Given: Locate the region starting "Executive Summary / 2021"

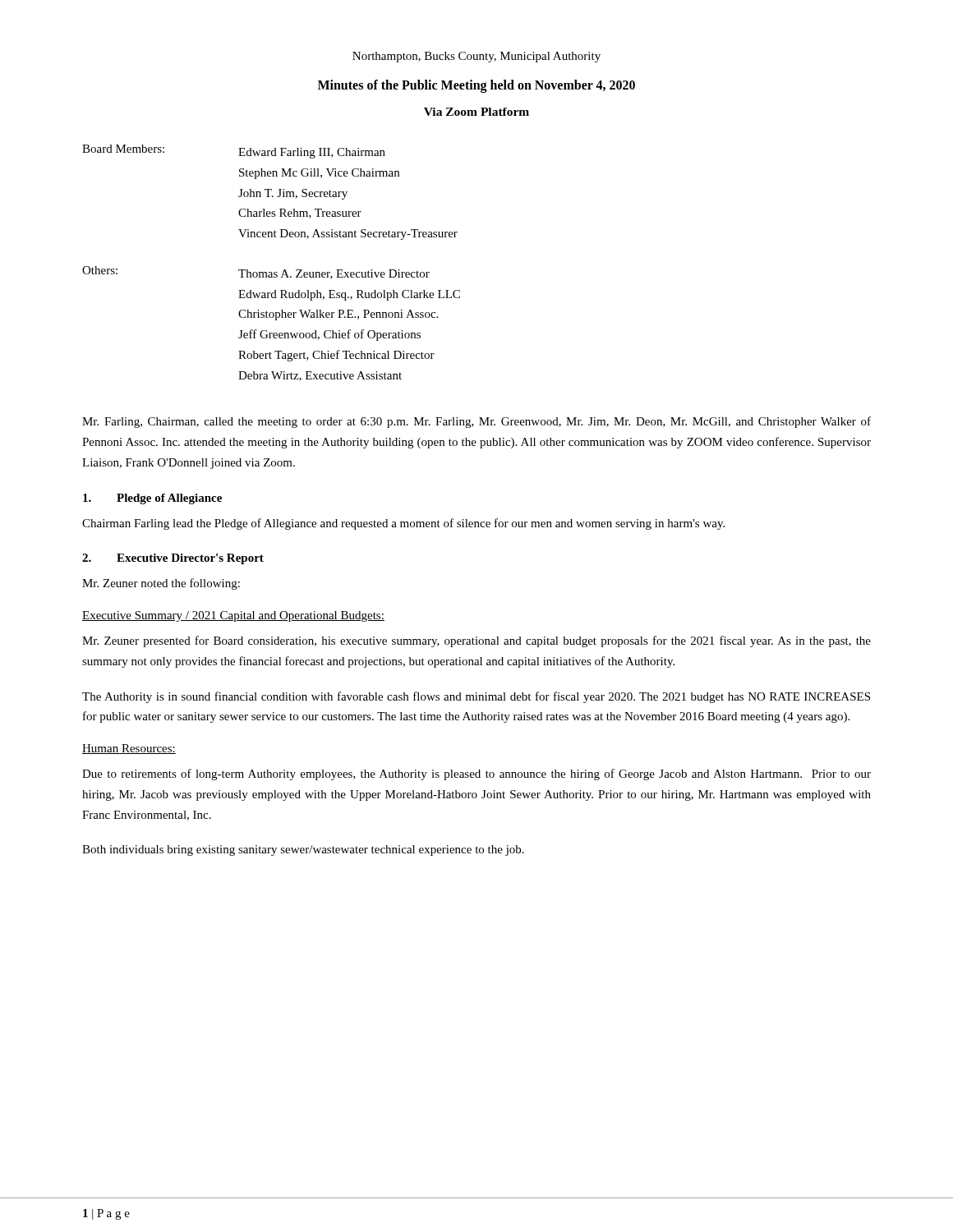Looking at the screenshot, I should [x=233, y=615].
